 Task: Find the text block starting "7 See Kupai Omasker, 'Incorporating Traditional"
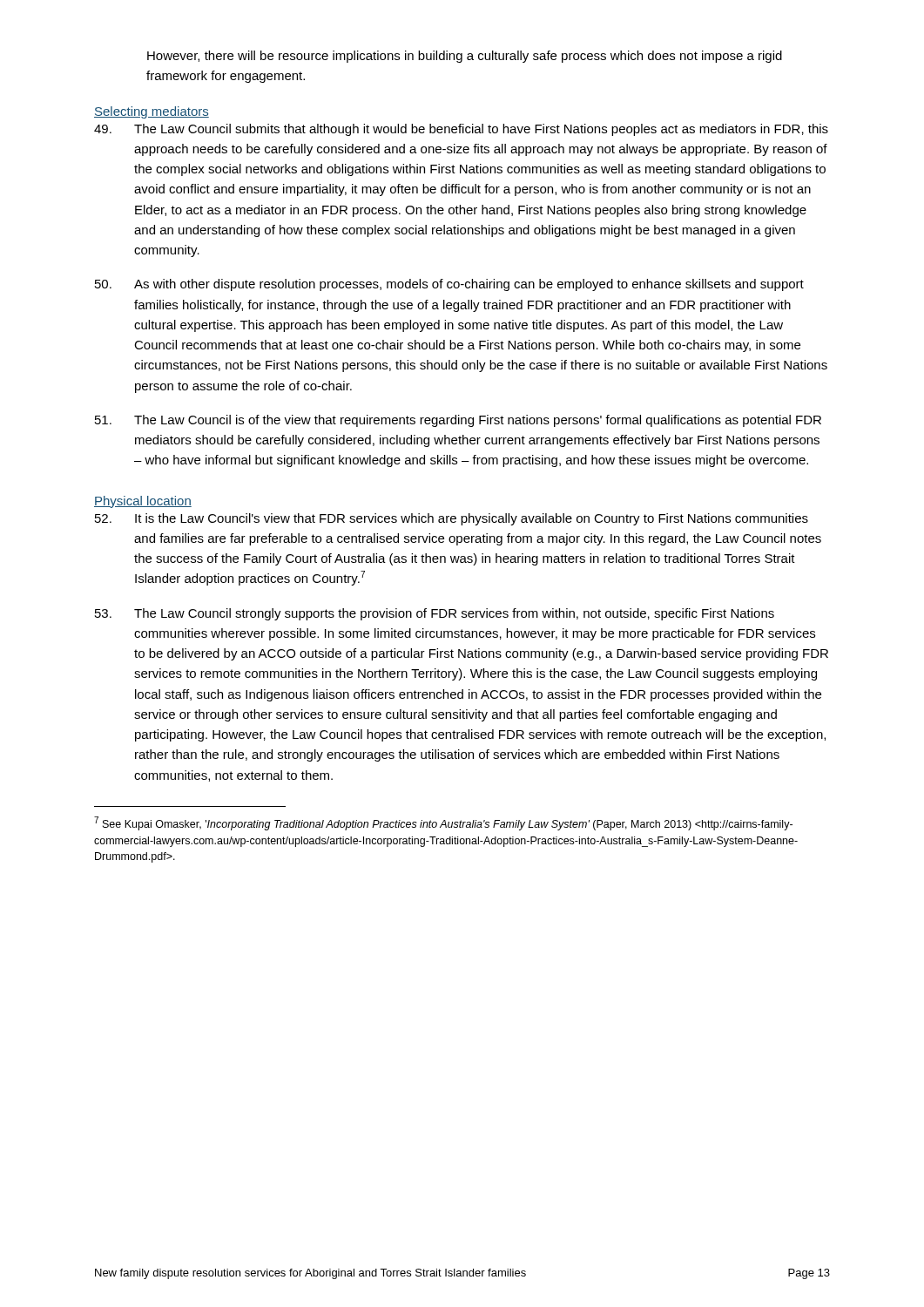pos(462,839)
